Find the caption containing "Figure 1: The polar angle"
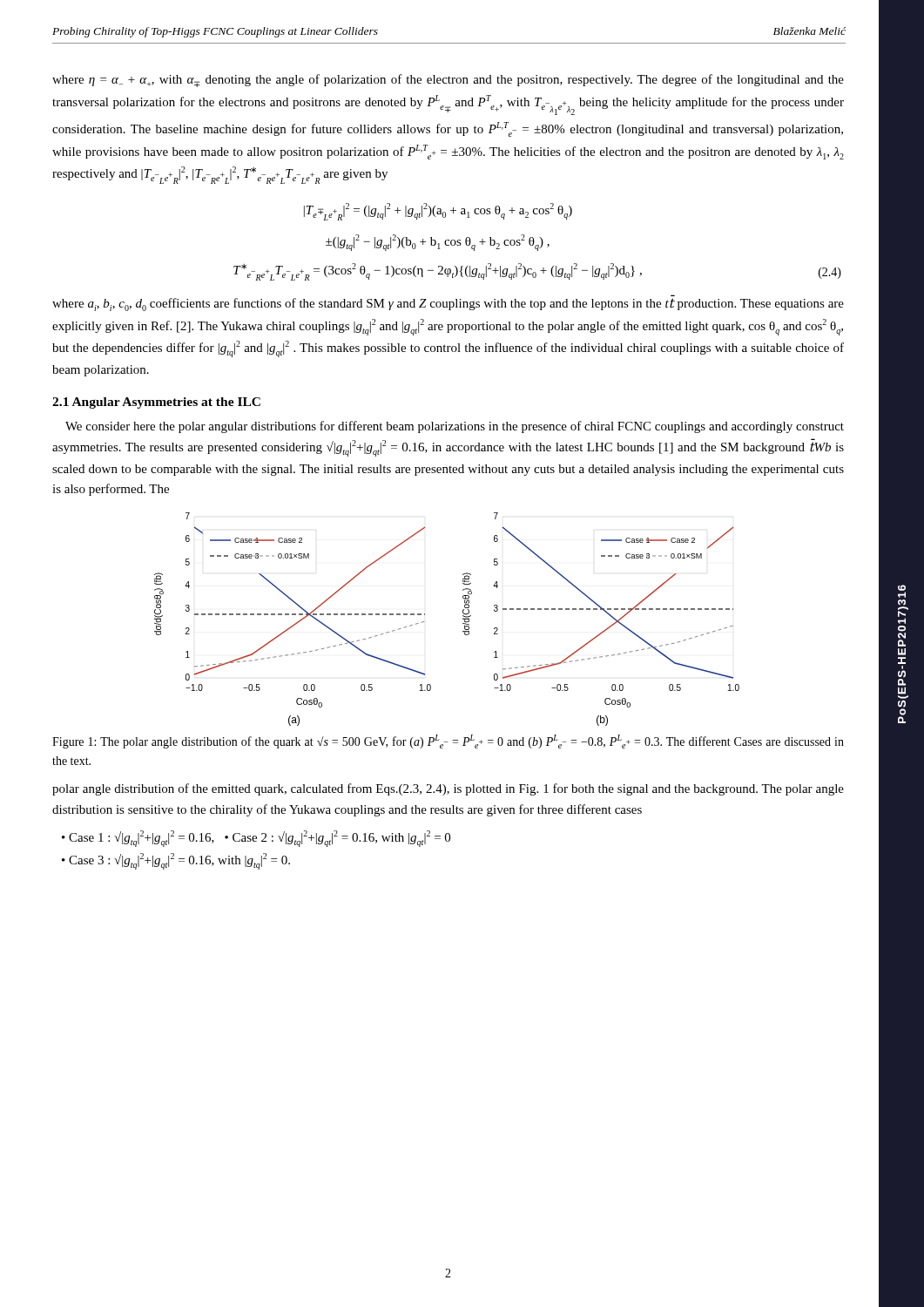This screenshot has width=924, height=1307. click(448, 750)
